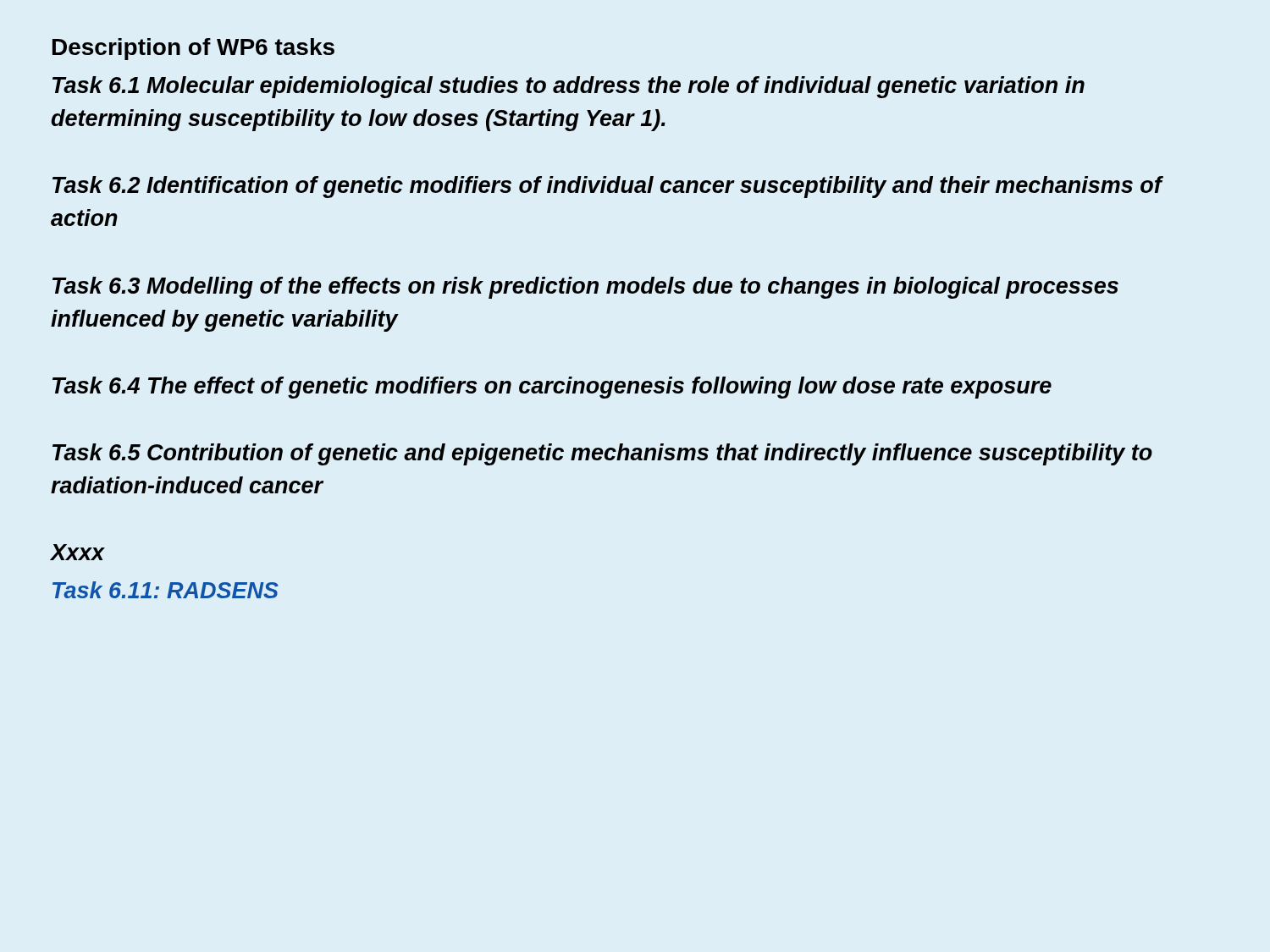
Task: Find the block on this page that starts "Task 6.3 Modelling of the effects on risk"
Action: [585, 302]
